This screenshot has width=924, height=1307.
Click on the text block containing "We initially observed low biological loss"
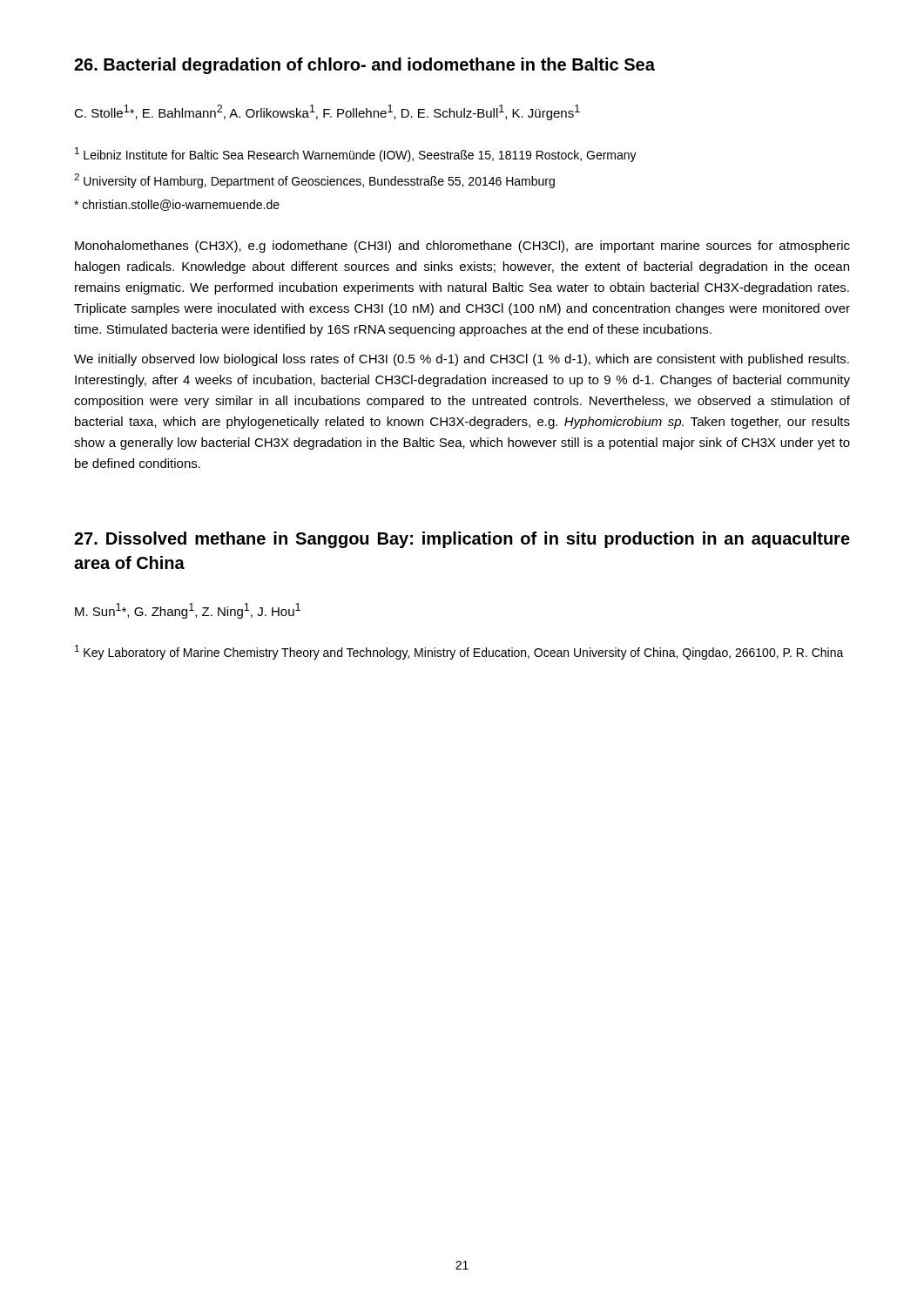[x=462, y=411]
